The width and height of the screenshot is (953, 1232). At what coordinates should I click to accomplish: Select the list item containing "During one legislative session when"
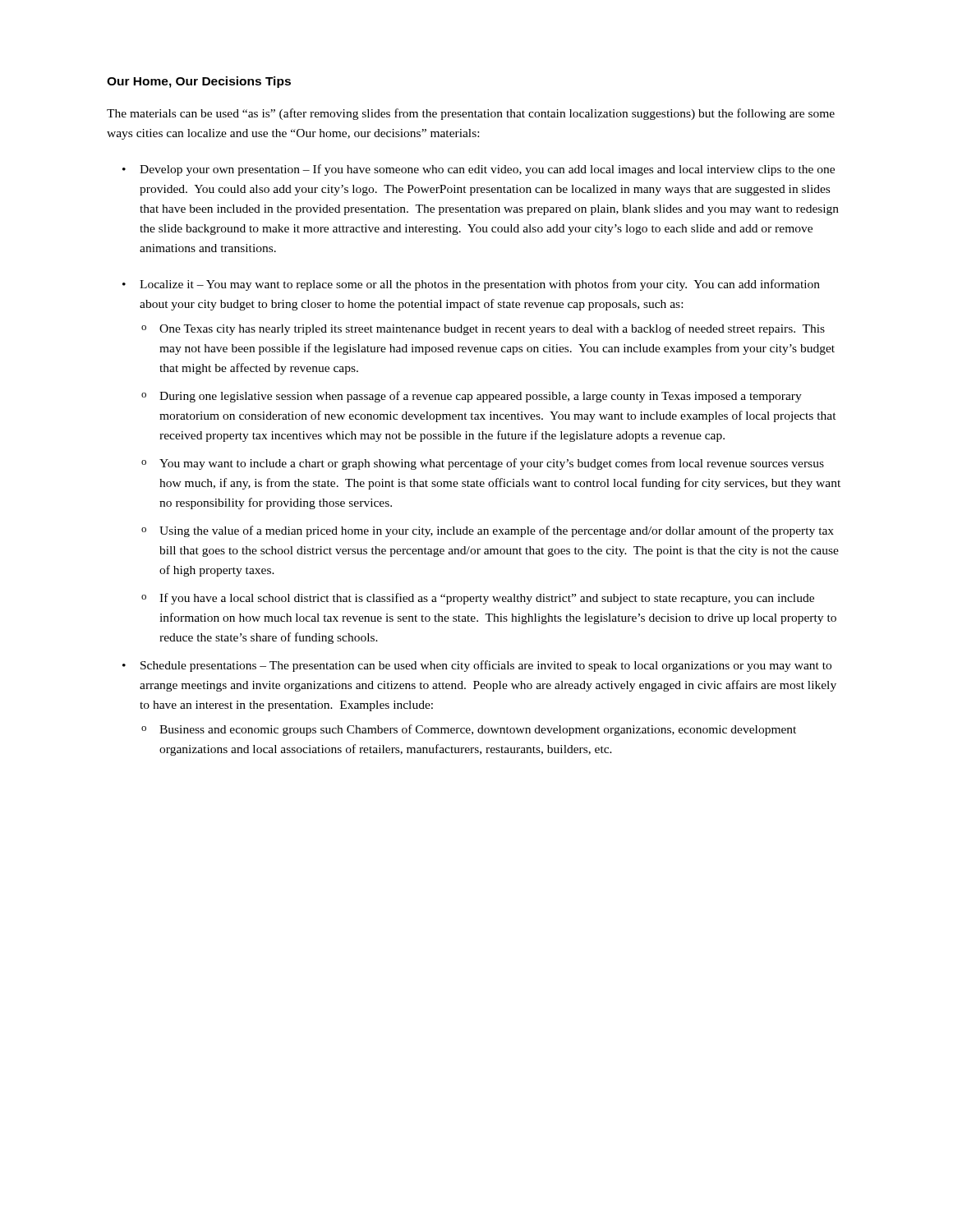click(x=498, y=415)
